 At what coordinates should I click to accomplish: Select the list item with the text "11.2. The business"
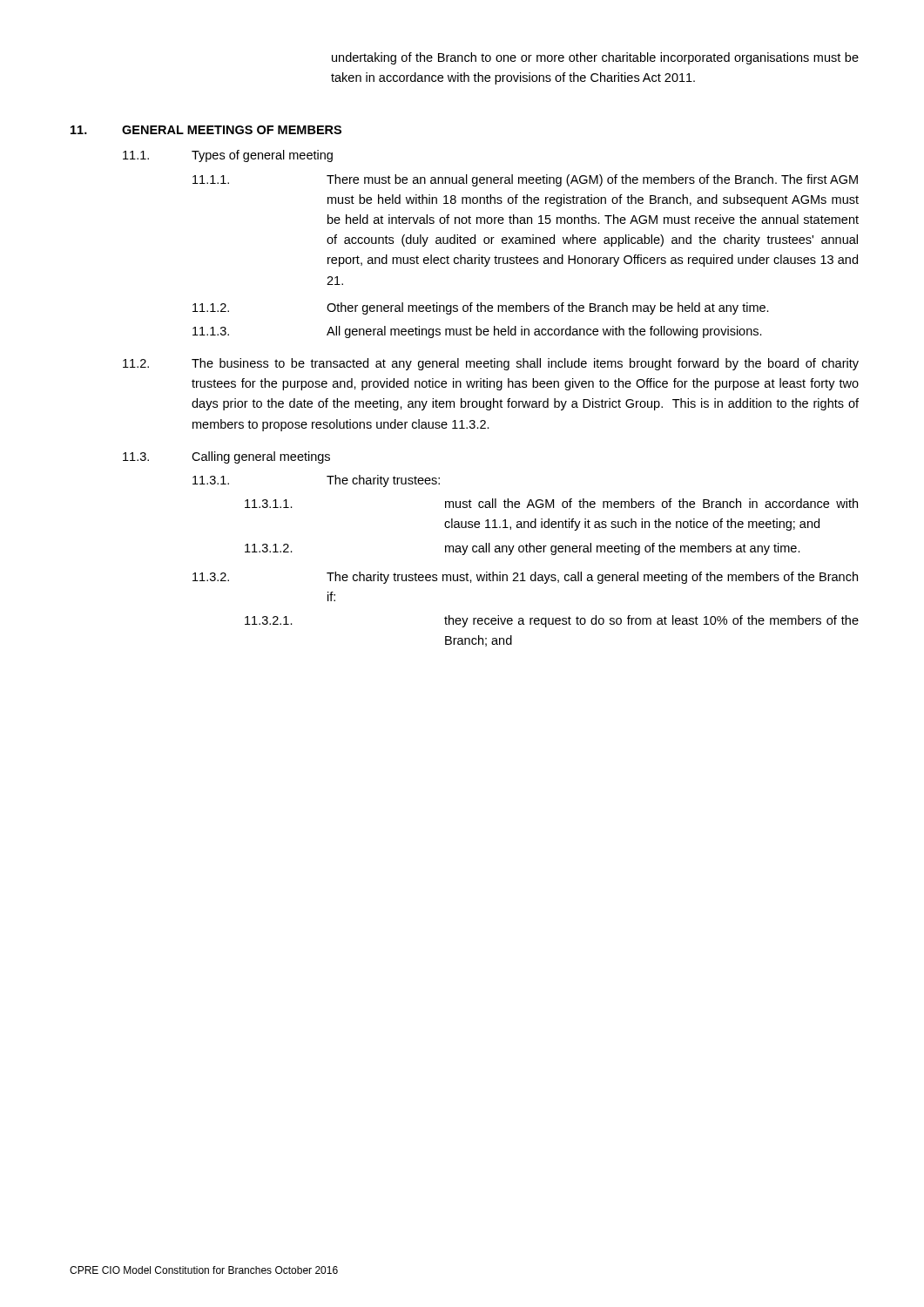[464, 394]
